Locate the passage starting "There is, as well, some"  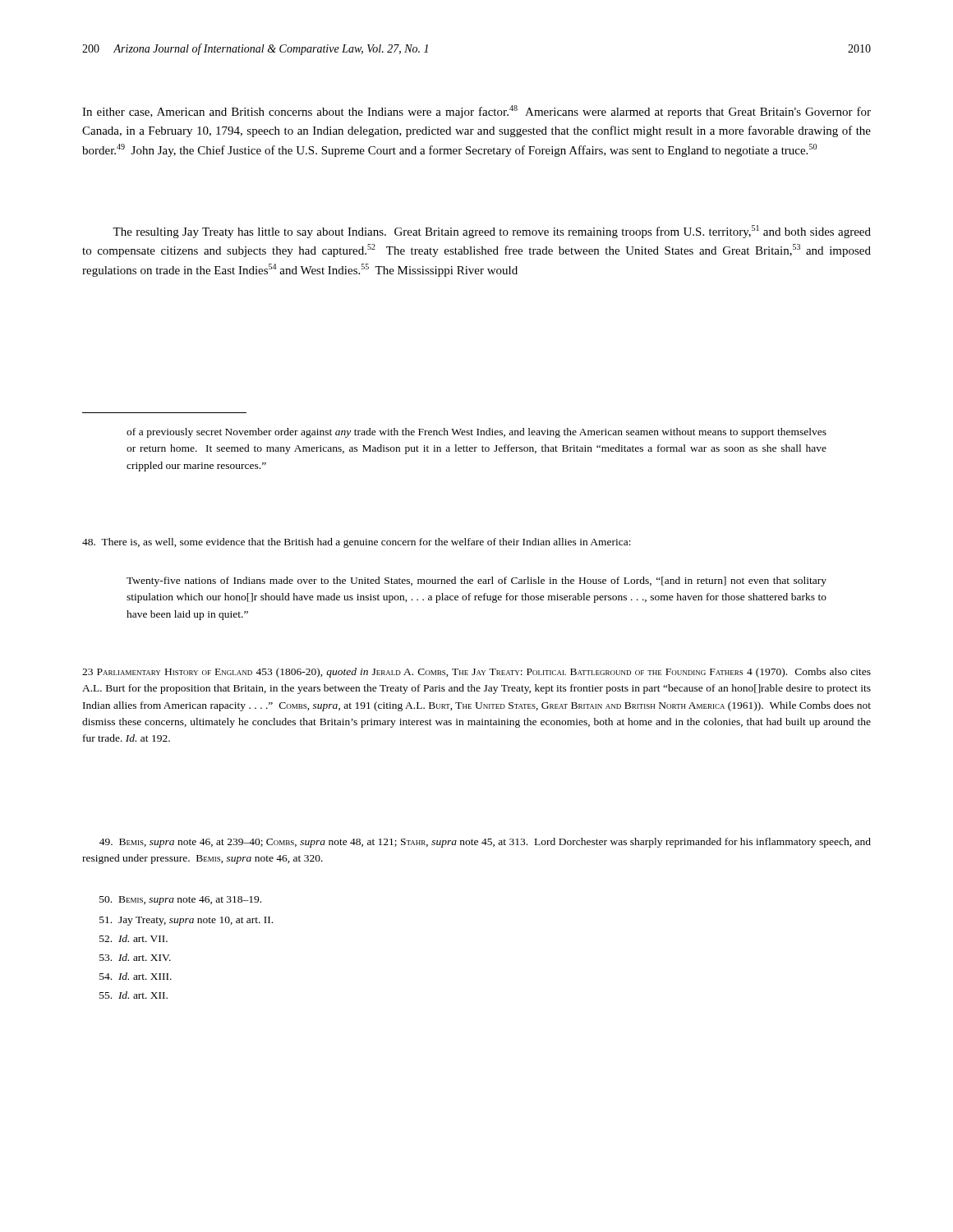click(x=476, y=542)
